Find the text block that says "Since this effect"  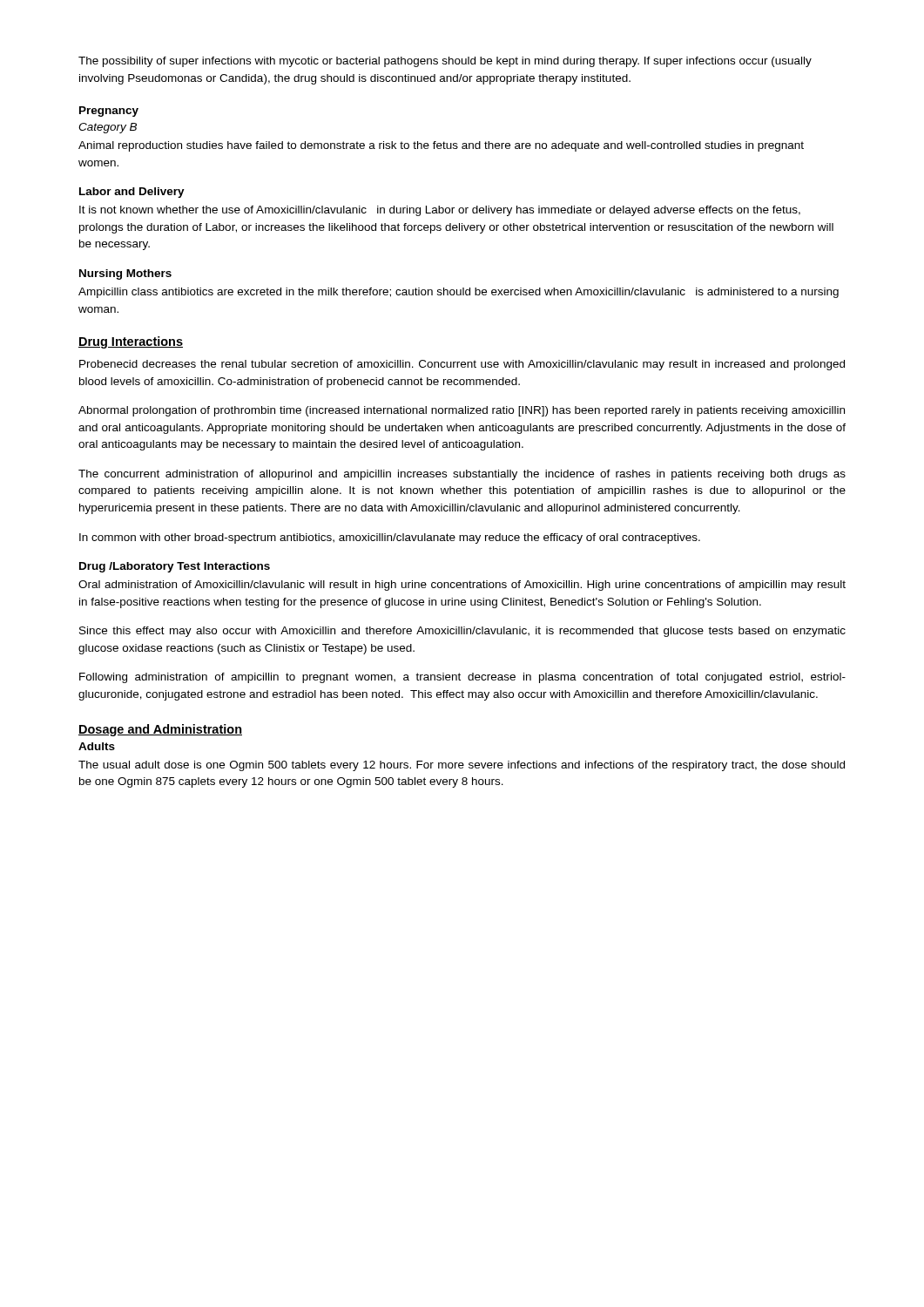click(x=462, y=639)
